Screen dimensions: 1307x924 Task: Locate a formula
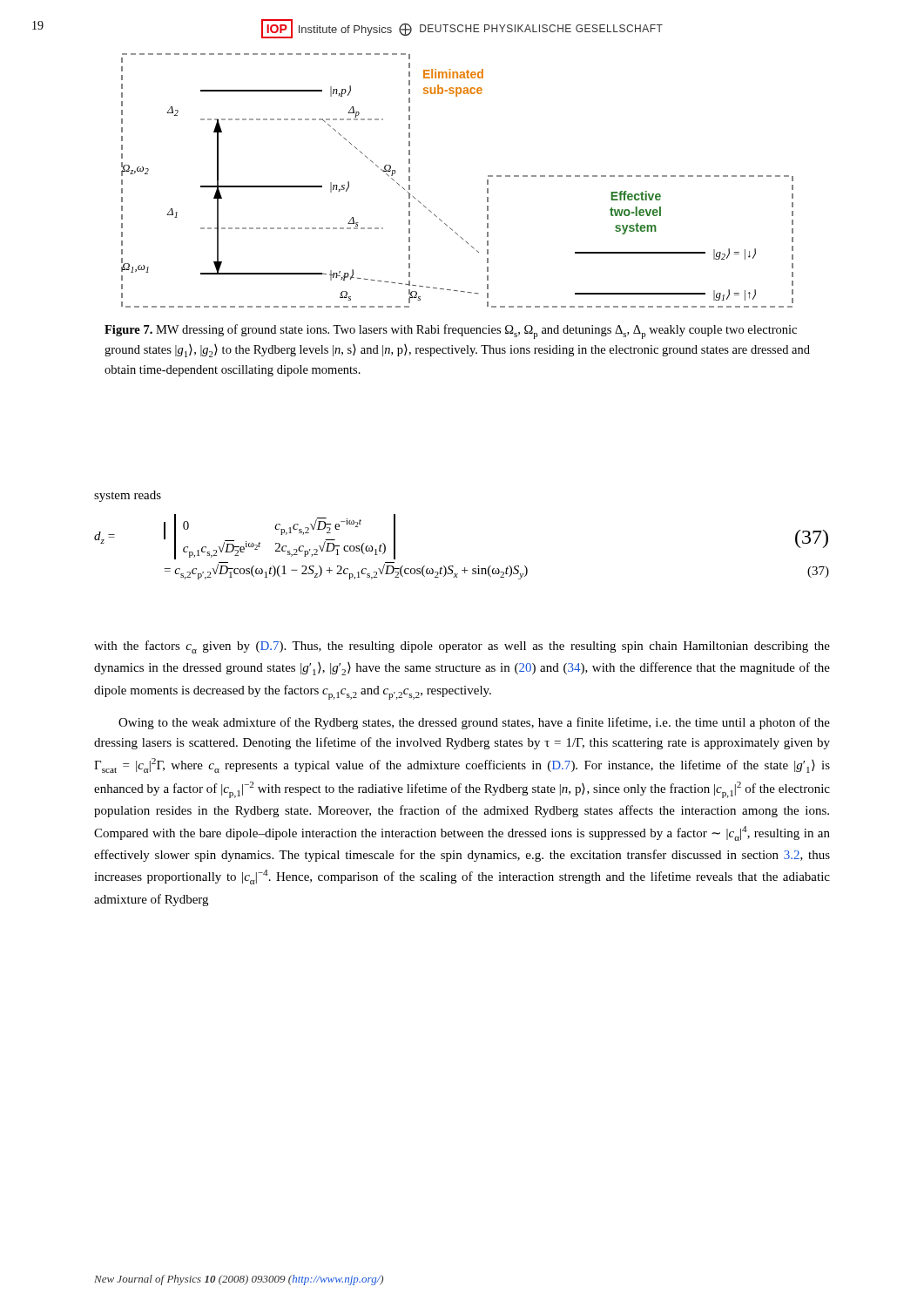click(x=462, y=548)
